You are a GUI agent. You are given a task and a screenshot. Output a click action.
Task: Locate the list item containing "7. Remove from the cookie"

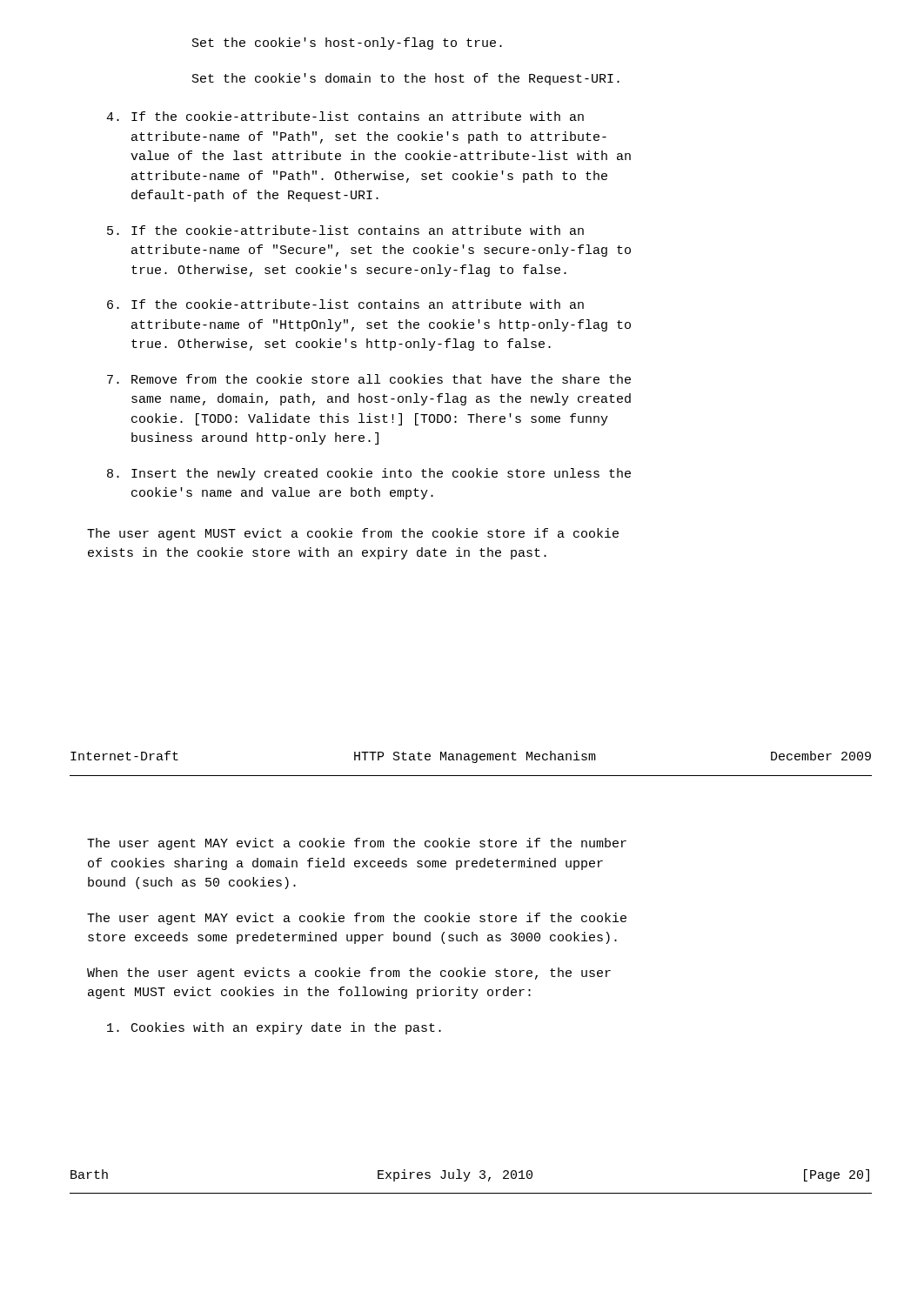click(x=470, y=410)
